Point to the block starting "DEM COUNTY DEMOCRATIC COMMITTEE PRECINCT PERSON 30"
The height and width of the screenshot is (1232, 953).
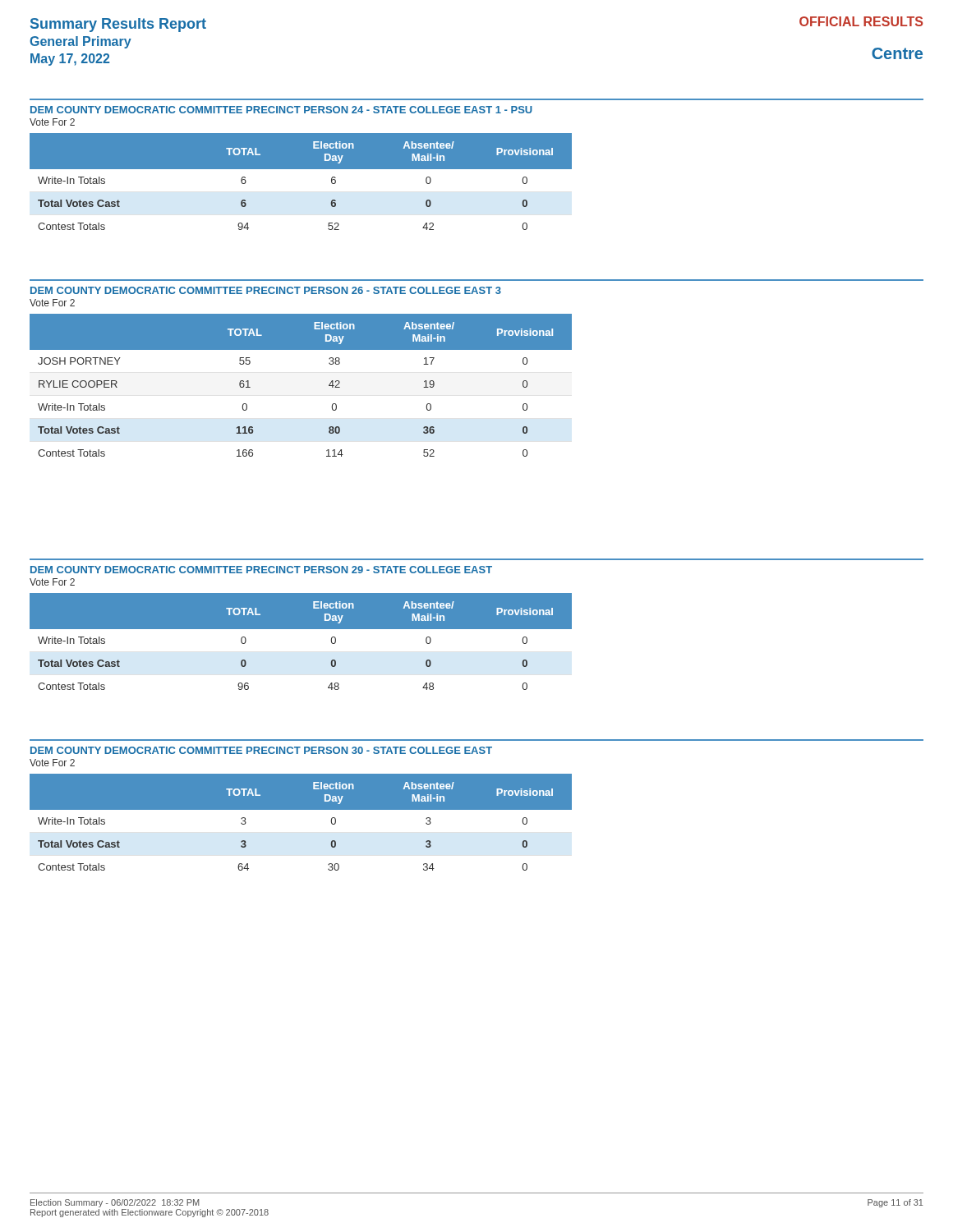(261, 750)
